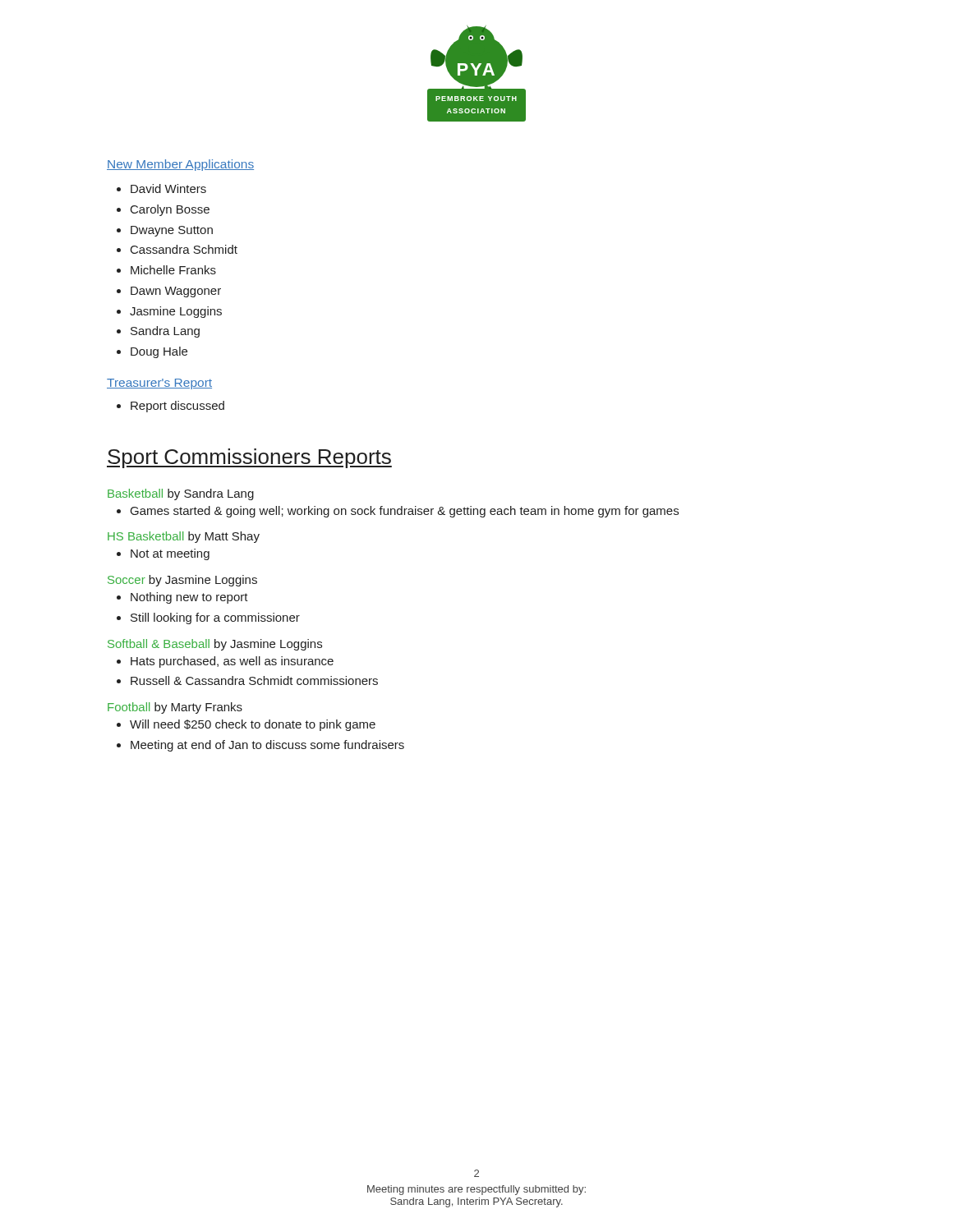The image size is (953, 1232).
Task: Locate the block starting "Doug Hale"
Action: pyautogui.click(x=159, y=351)
